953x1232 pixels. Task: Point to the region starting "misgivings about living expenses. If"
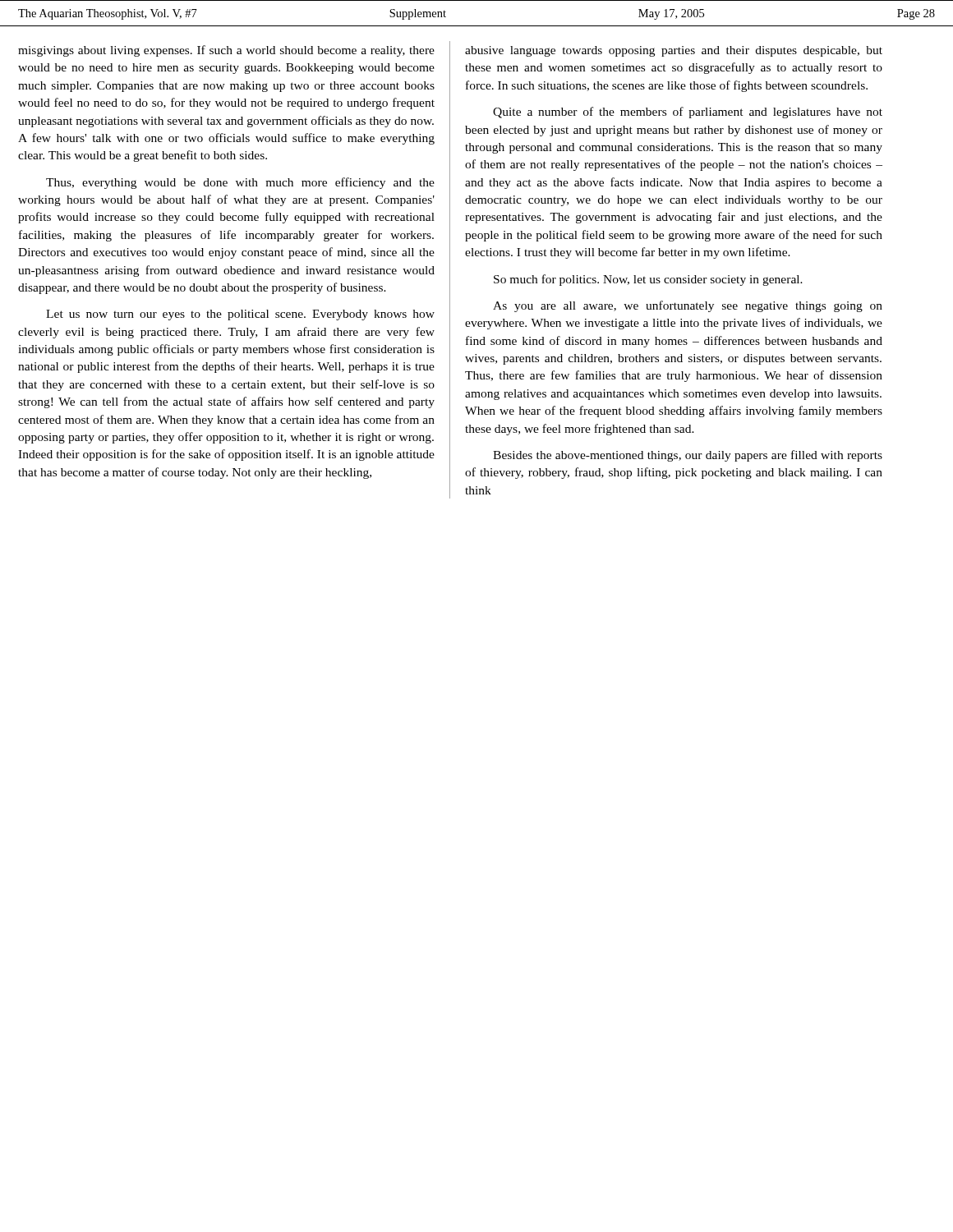(226, 103)
